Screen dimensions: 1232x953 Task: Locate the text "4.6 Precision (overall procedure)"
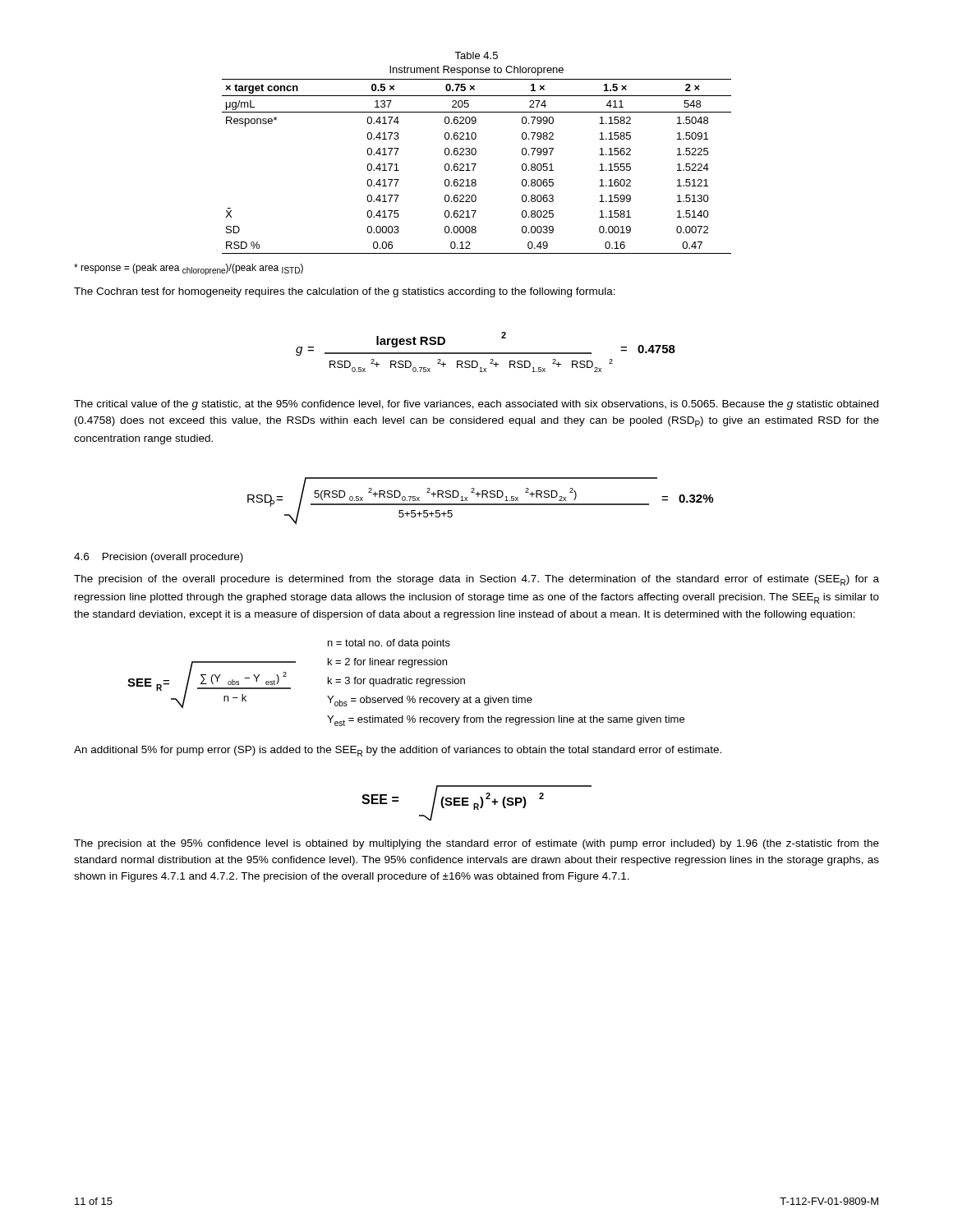click(159, 556)
